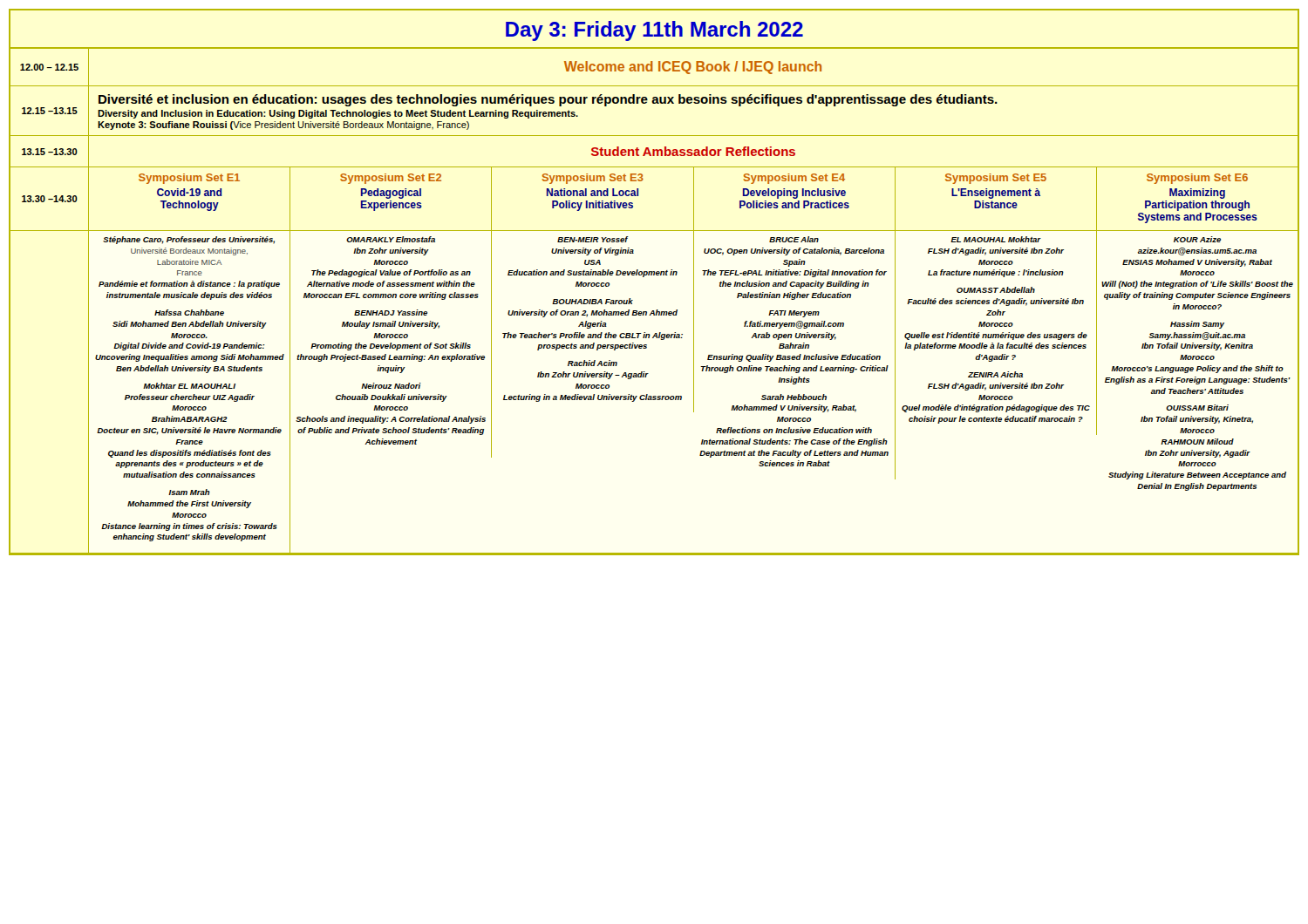Click on the region starting "BEN-MEIR YossefUniversity of VirginiaUSA Education"
This screenshot has height=924, width=1308.
592,319
